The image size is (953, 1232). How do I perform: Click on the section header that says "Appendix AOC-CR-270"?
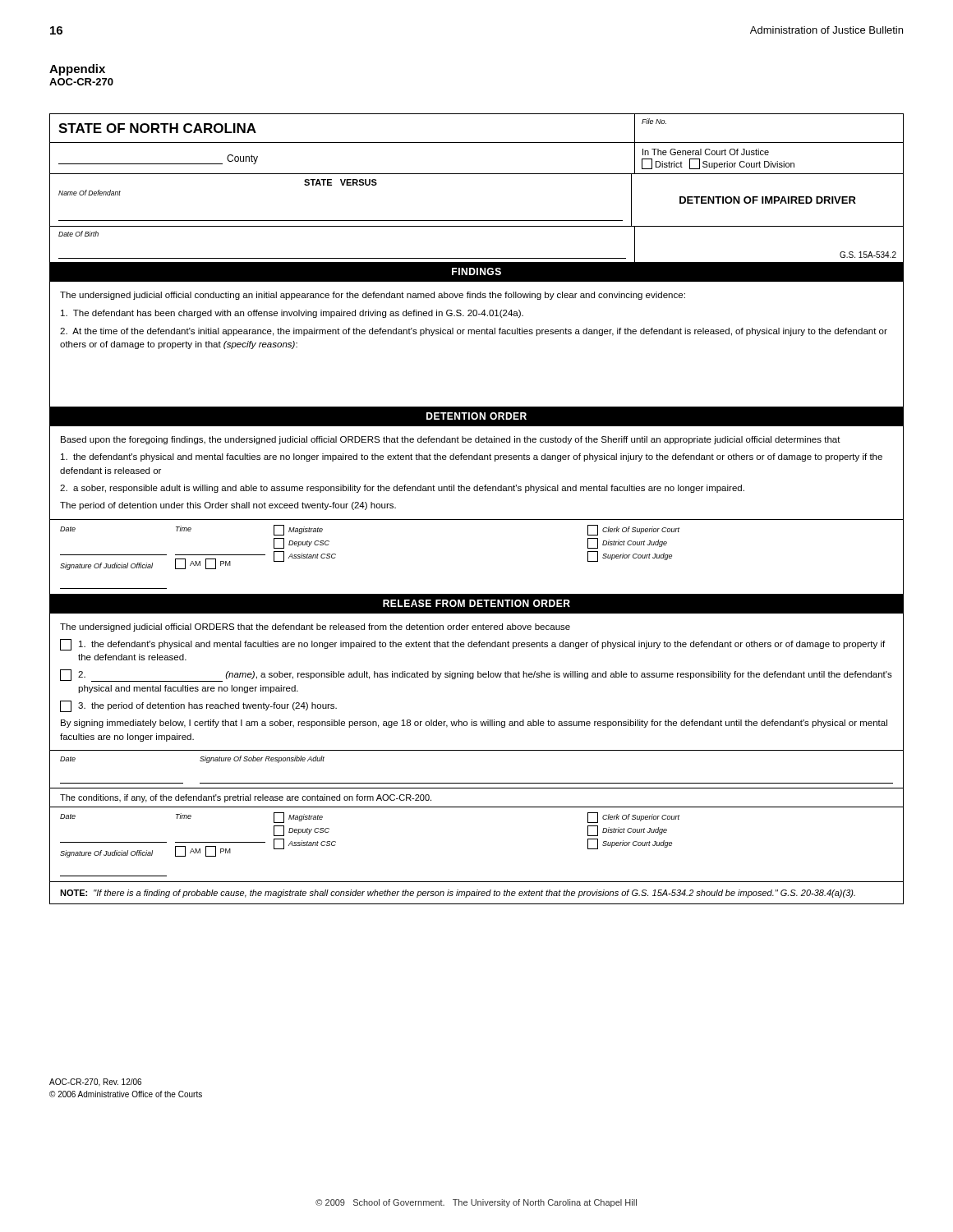[x=81, y=75]
